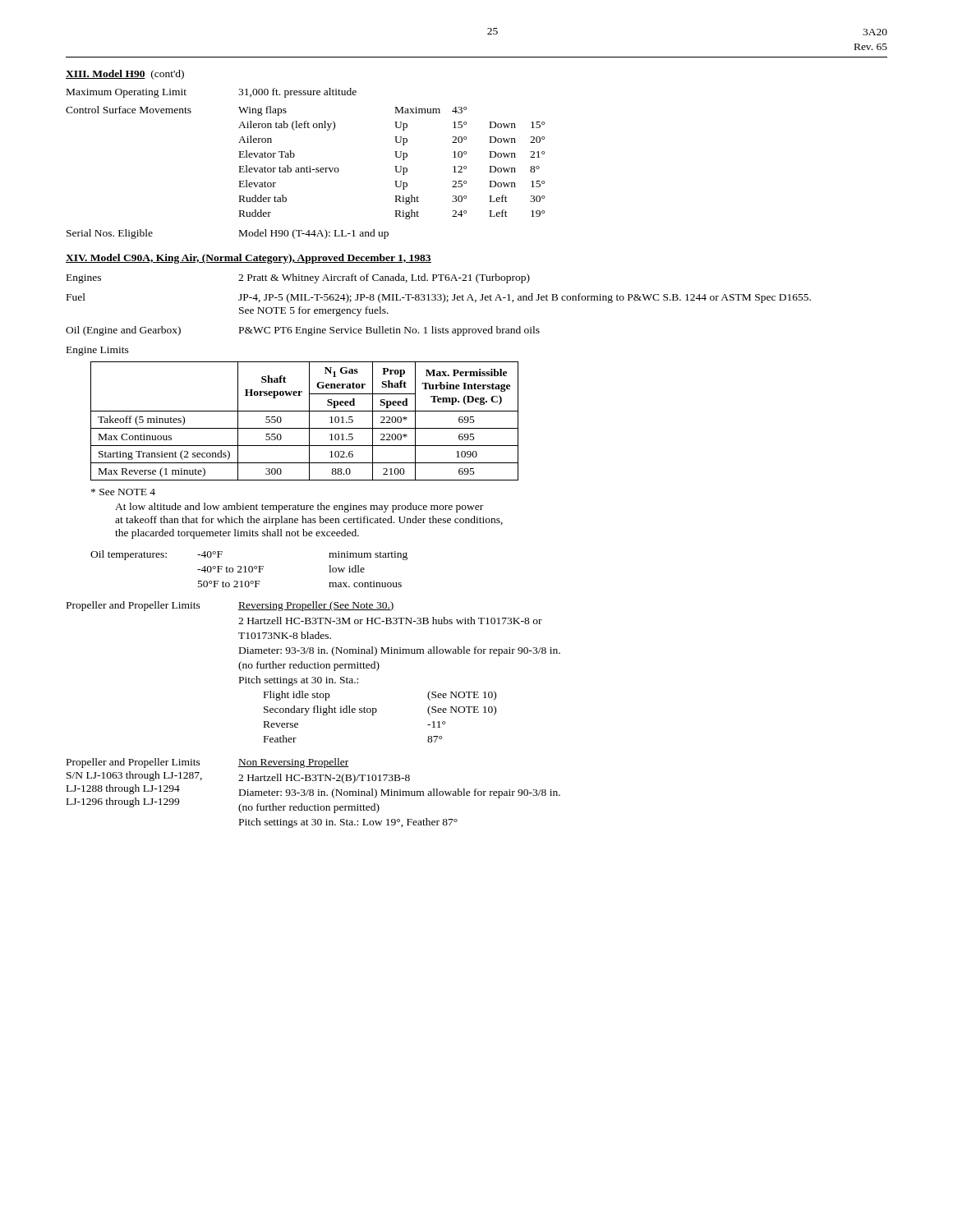
Task: Navigate to the text block starting "Serial Nos. Eligible Model H90"
Action: click(110, 234)
